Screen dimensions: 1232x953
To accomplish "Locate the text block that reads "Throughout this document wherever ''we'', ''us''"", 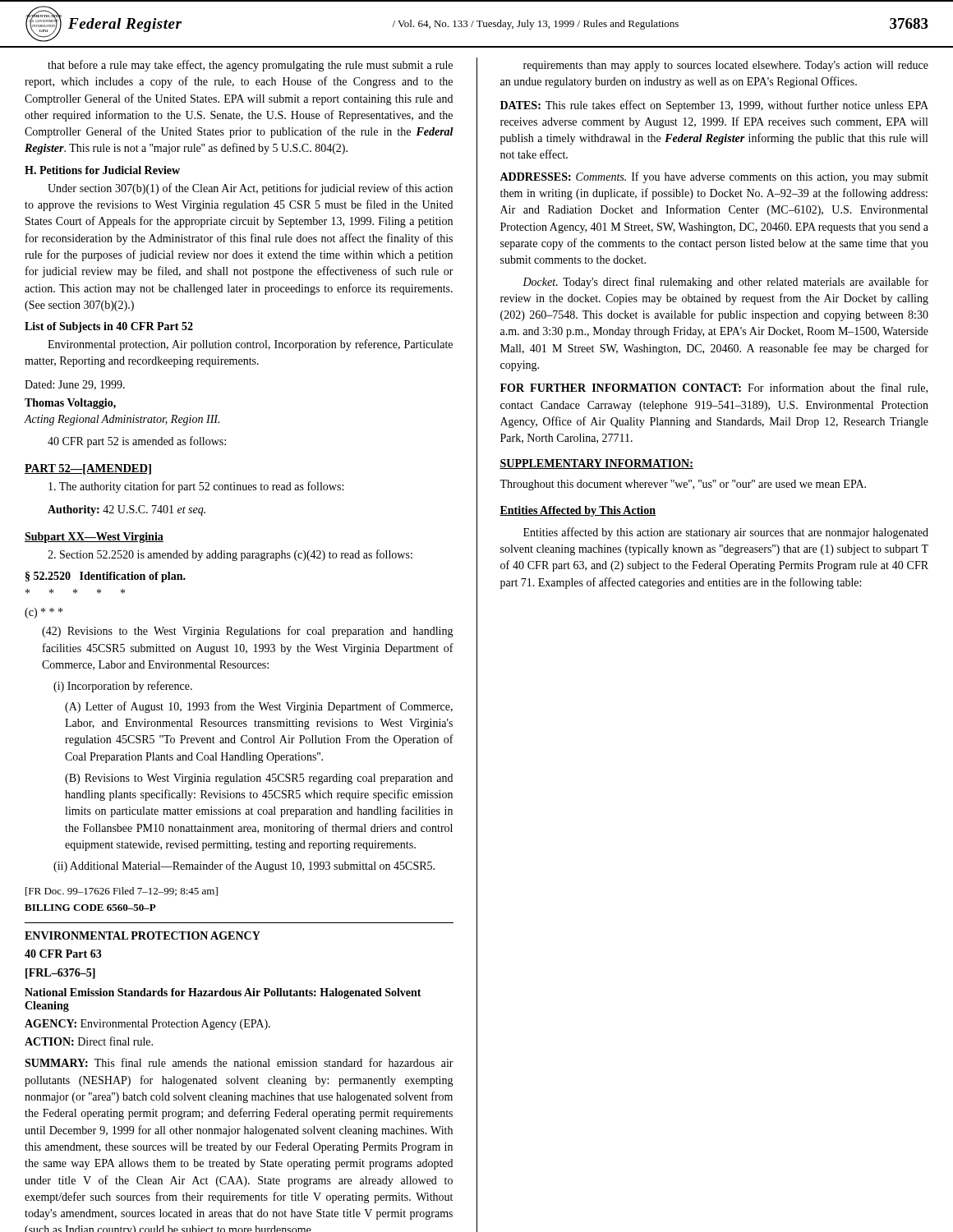I will (714, 484).
